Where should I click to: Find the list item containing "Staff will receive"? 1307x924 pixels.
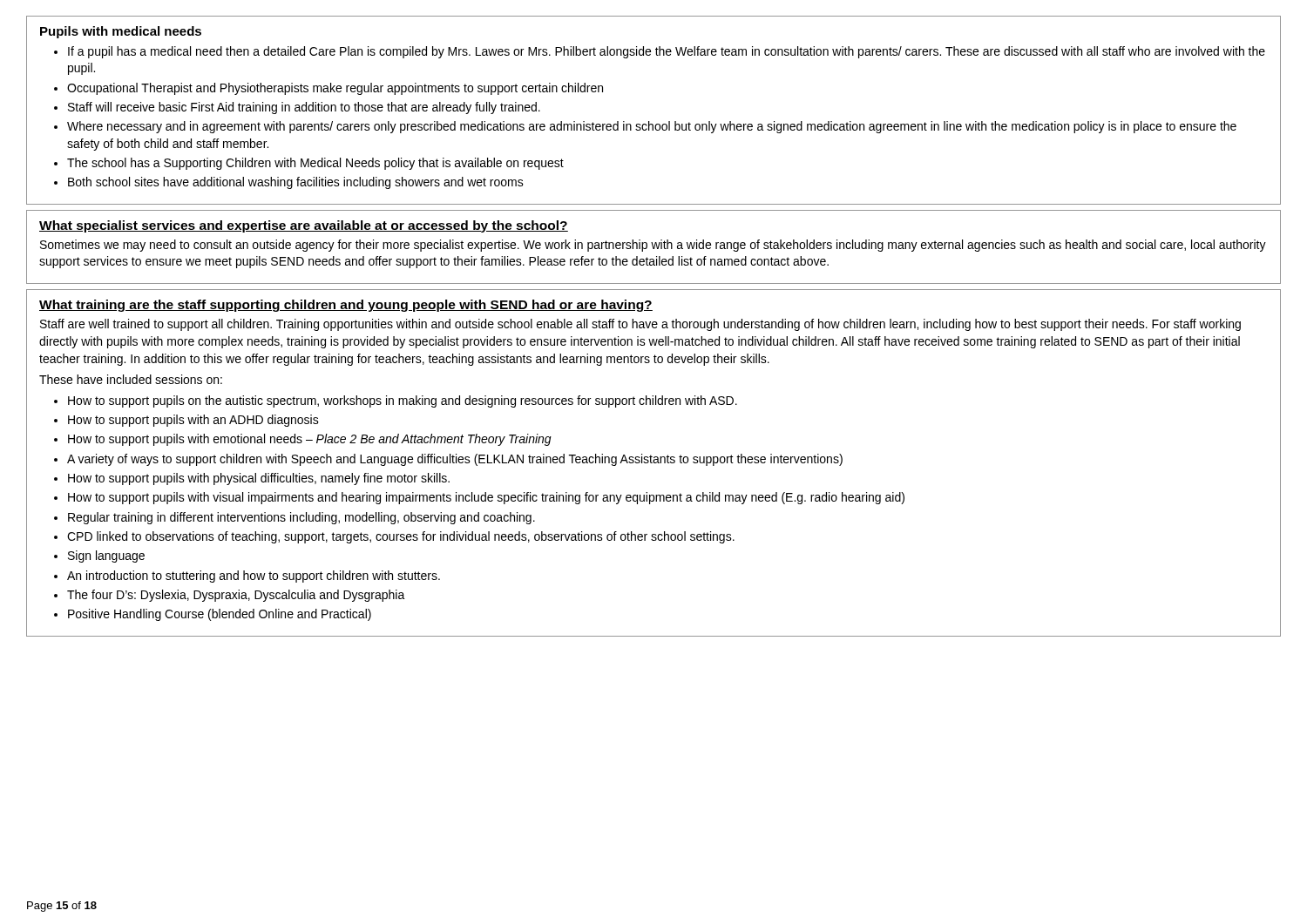pos(304,107)
